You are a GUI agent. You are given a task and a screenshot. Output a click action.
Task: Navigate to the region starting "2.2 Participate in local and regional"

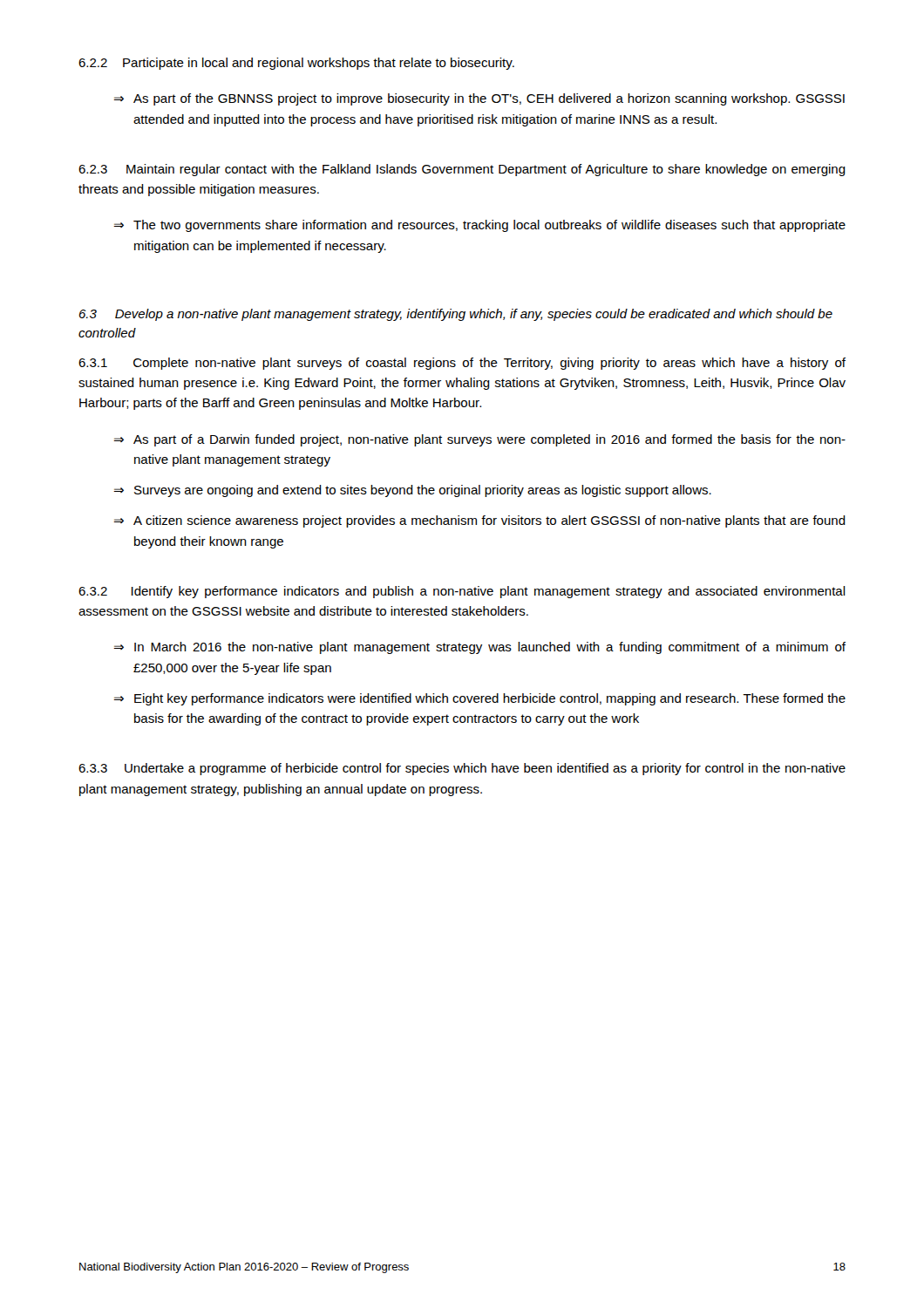[297, 62]
